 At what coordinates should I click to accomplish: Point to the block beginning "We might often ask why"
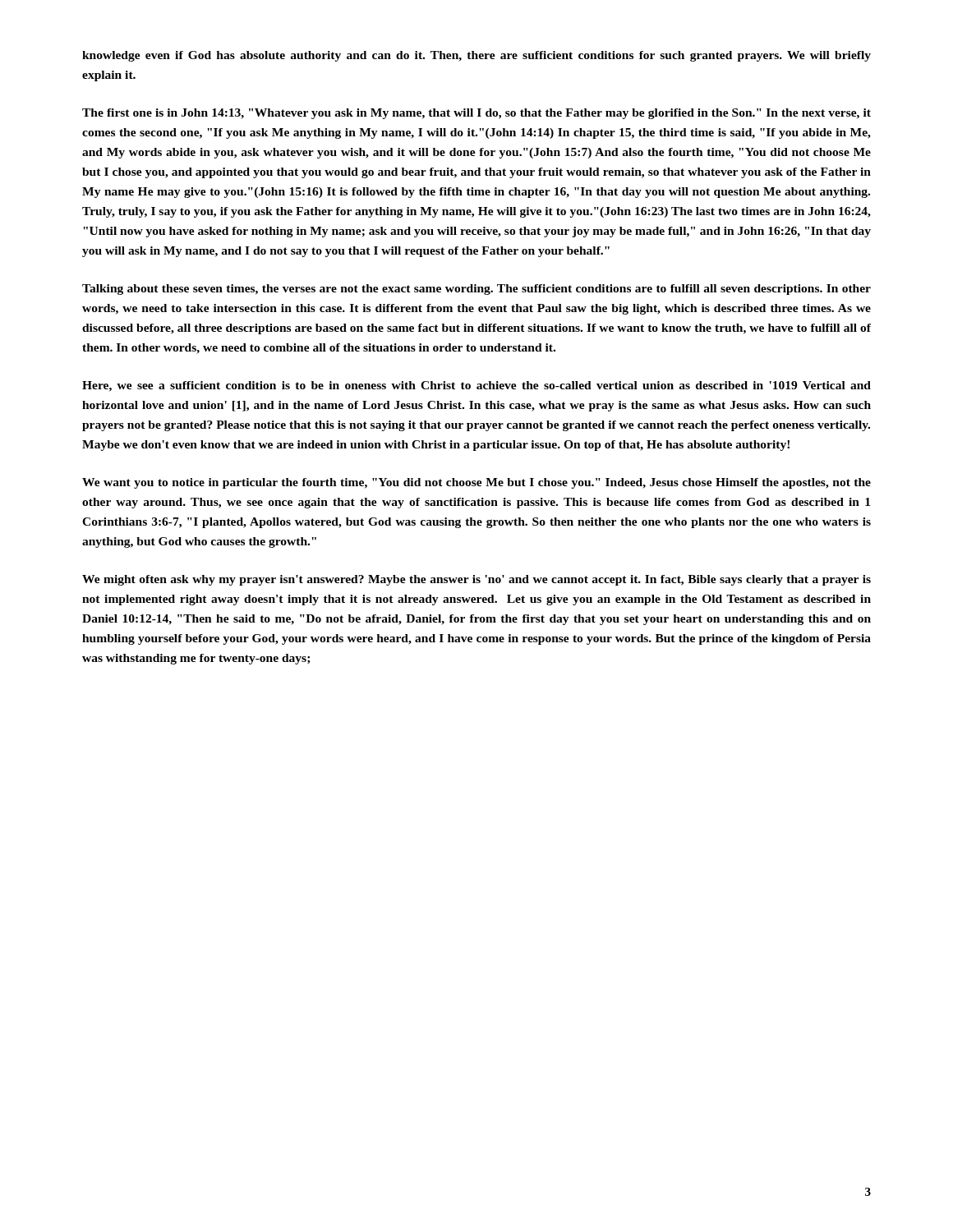click(476, 618)
